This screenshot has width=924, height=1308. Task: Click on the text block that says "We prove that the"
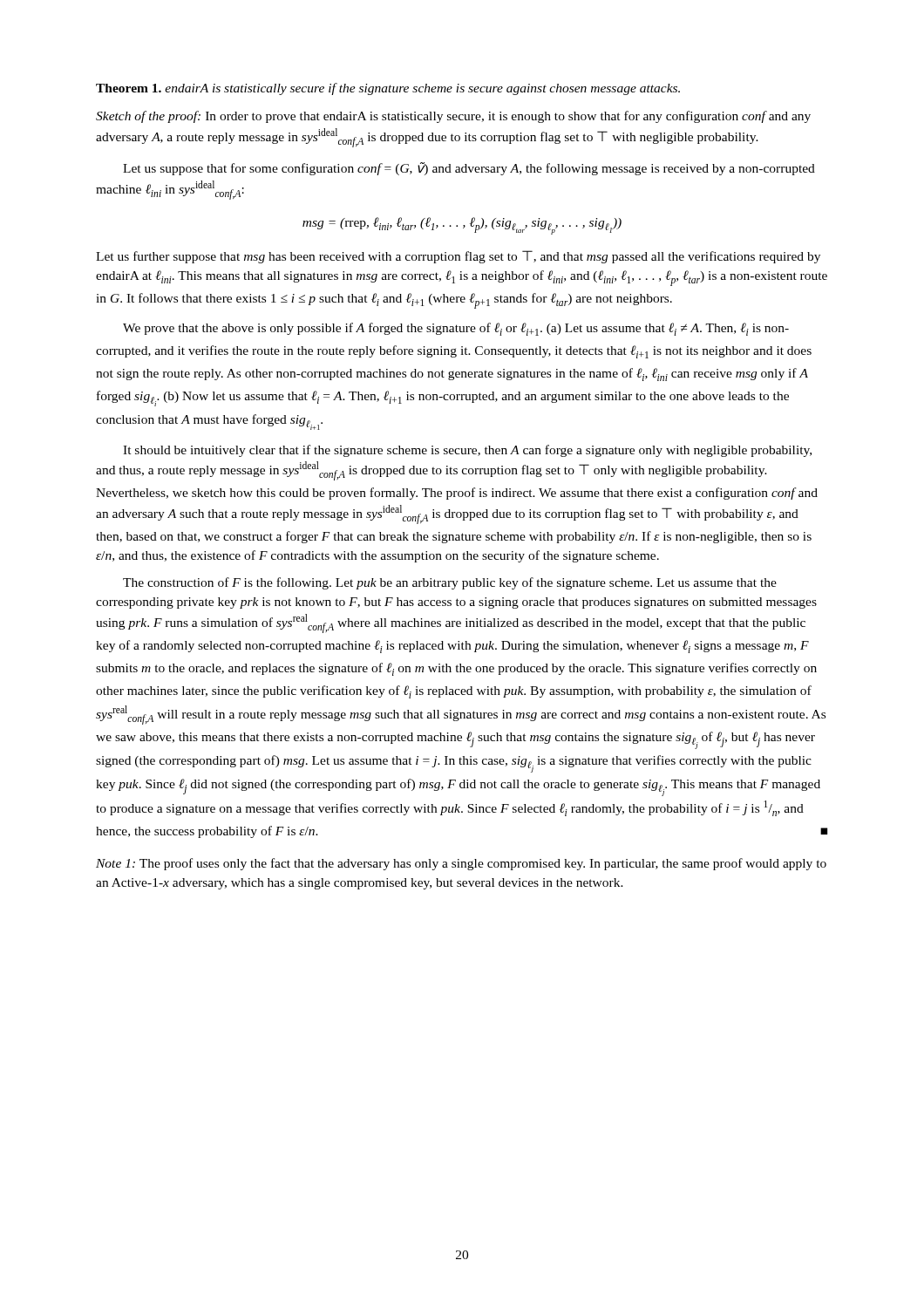point(462,376)
